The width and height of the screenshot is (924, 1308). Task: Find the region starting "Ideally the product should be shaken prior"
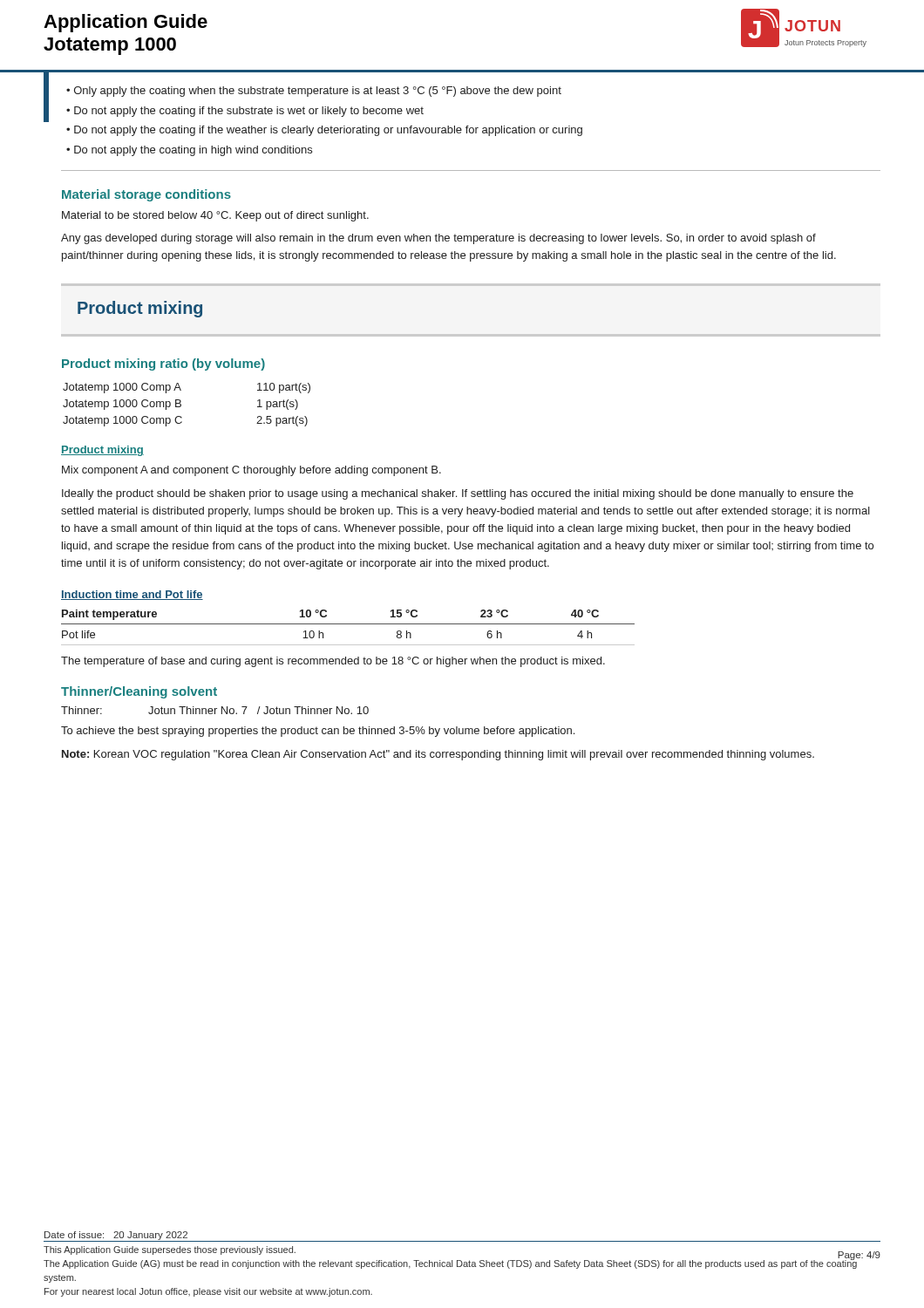click(x=468, y=528)
